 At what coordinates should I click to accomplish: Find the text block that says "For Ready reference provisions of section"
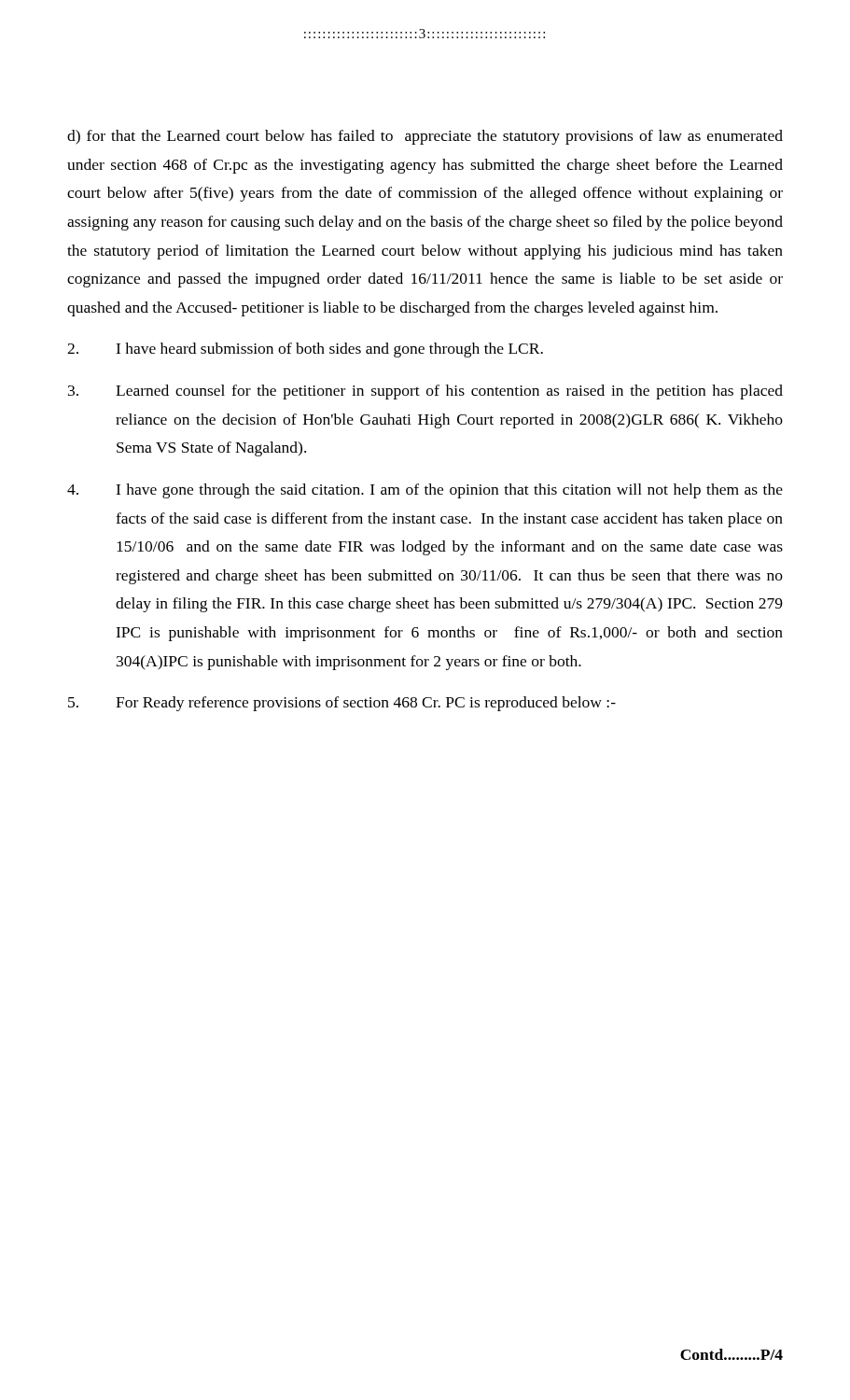coord(425,702)
